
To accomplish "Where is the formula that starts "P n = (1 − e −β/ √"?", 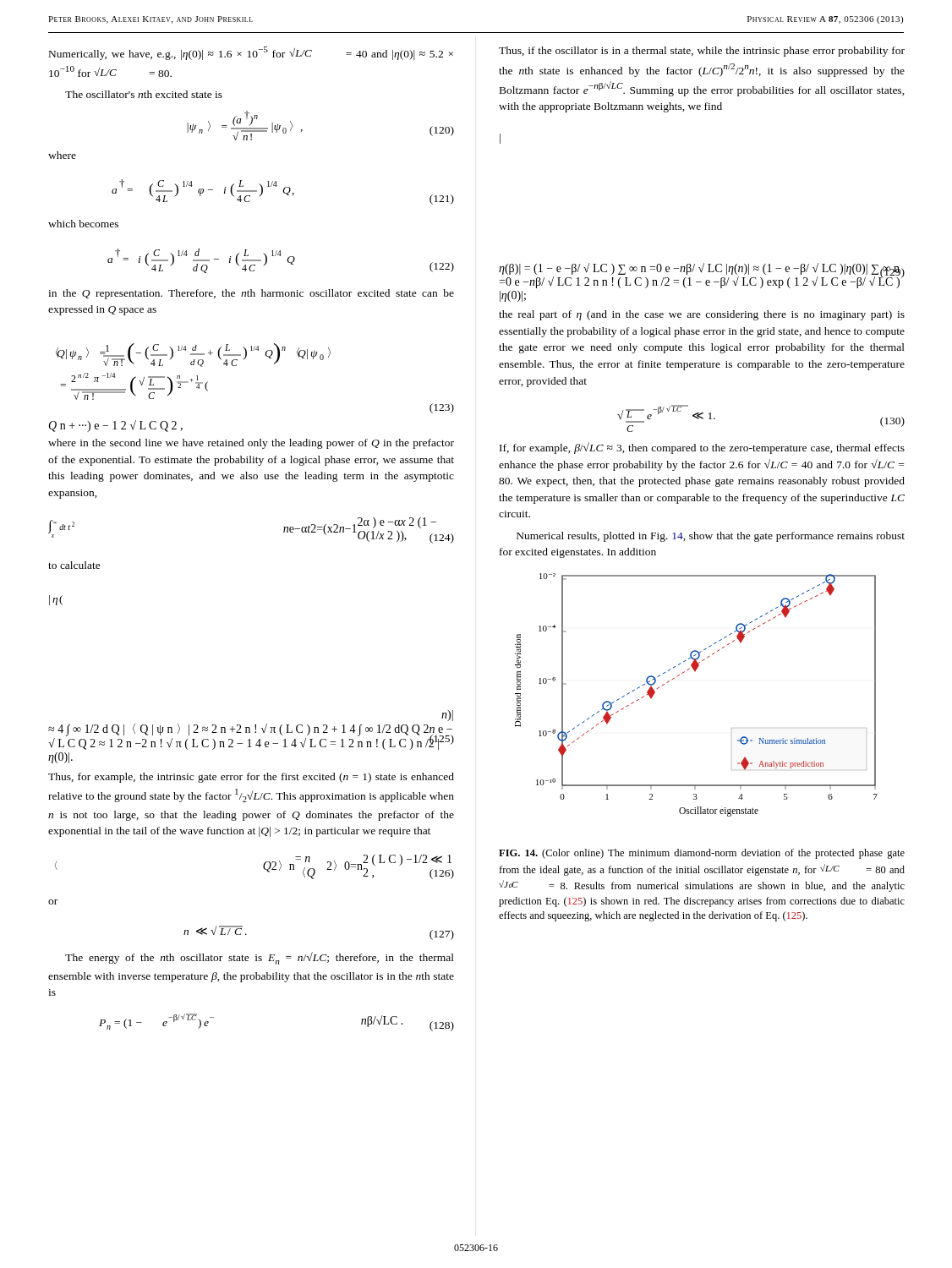I will (x=125, y=1022).
